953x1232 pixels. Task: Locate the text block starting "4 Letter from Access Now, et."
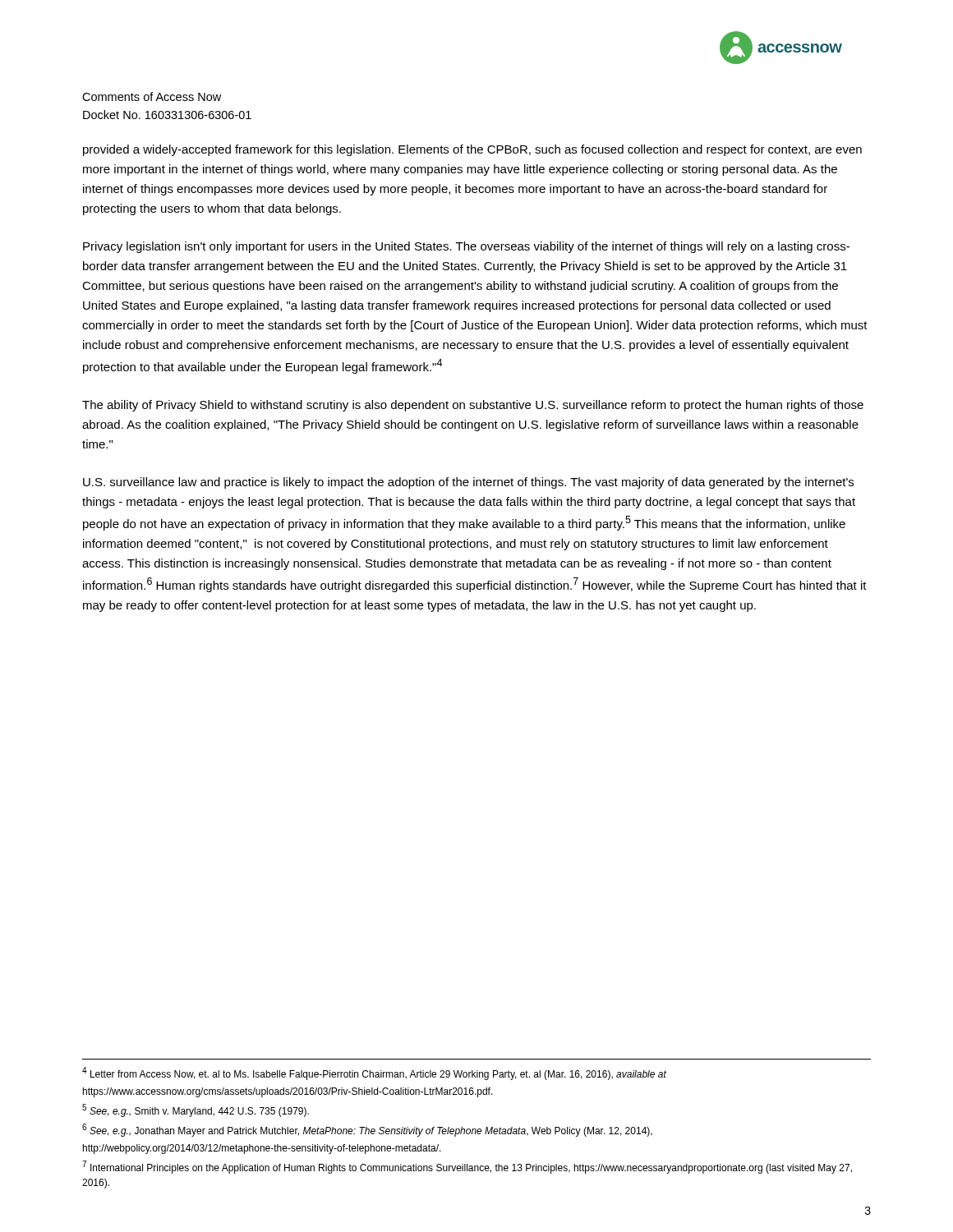pos(374,1073)
